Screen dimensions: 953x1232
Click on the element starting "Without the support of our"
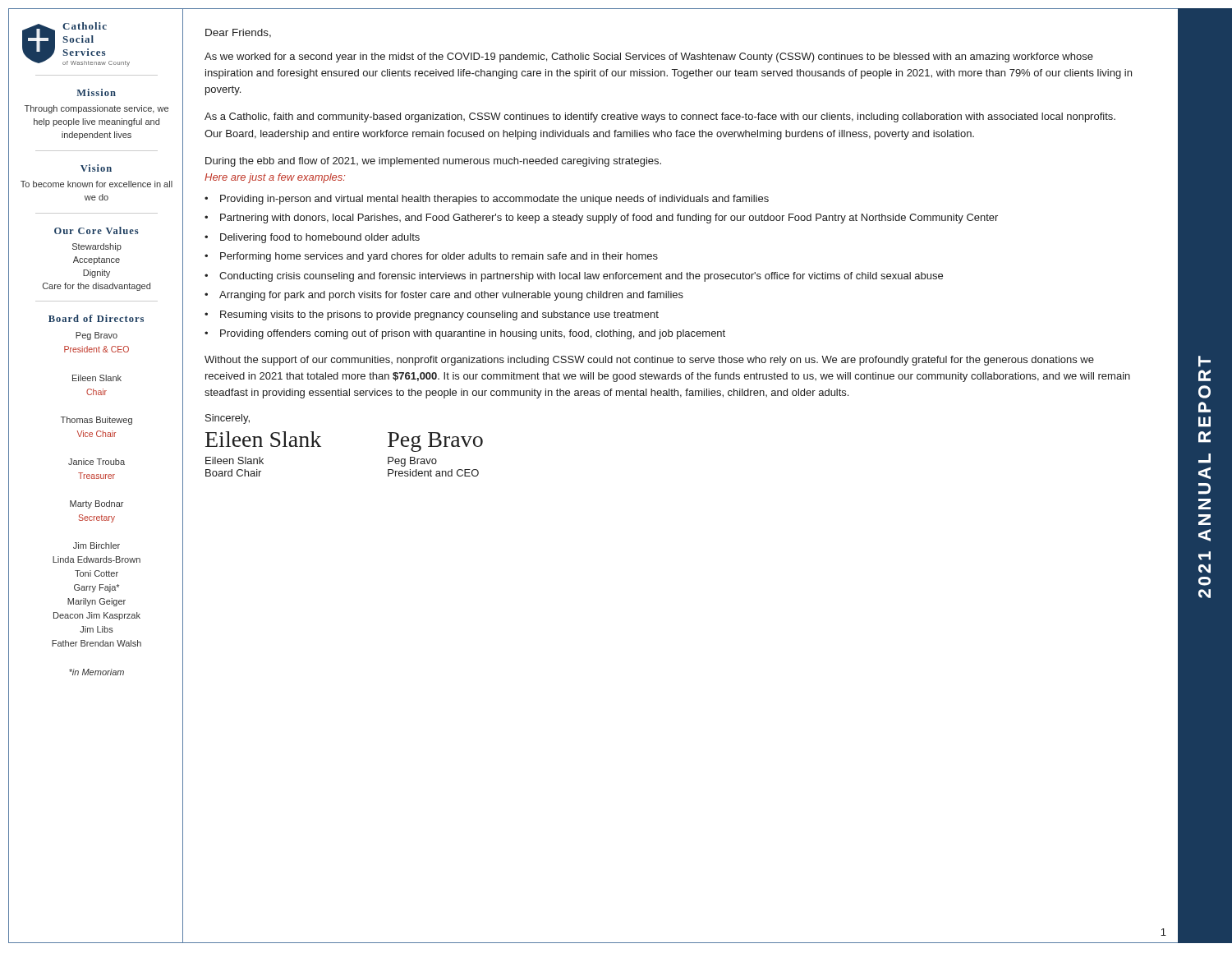tap(667, 376)
